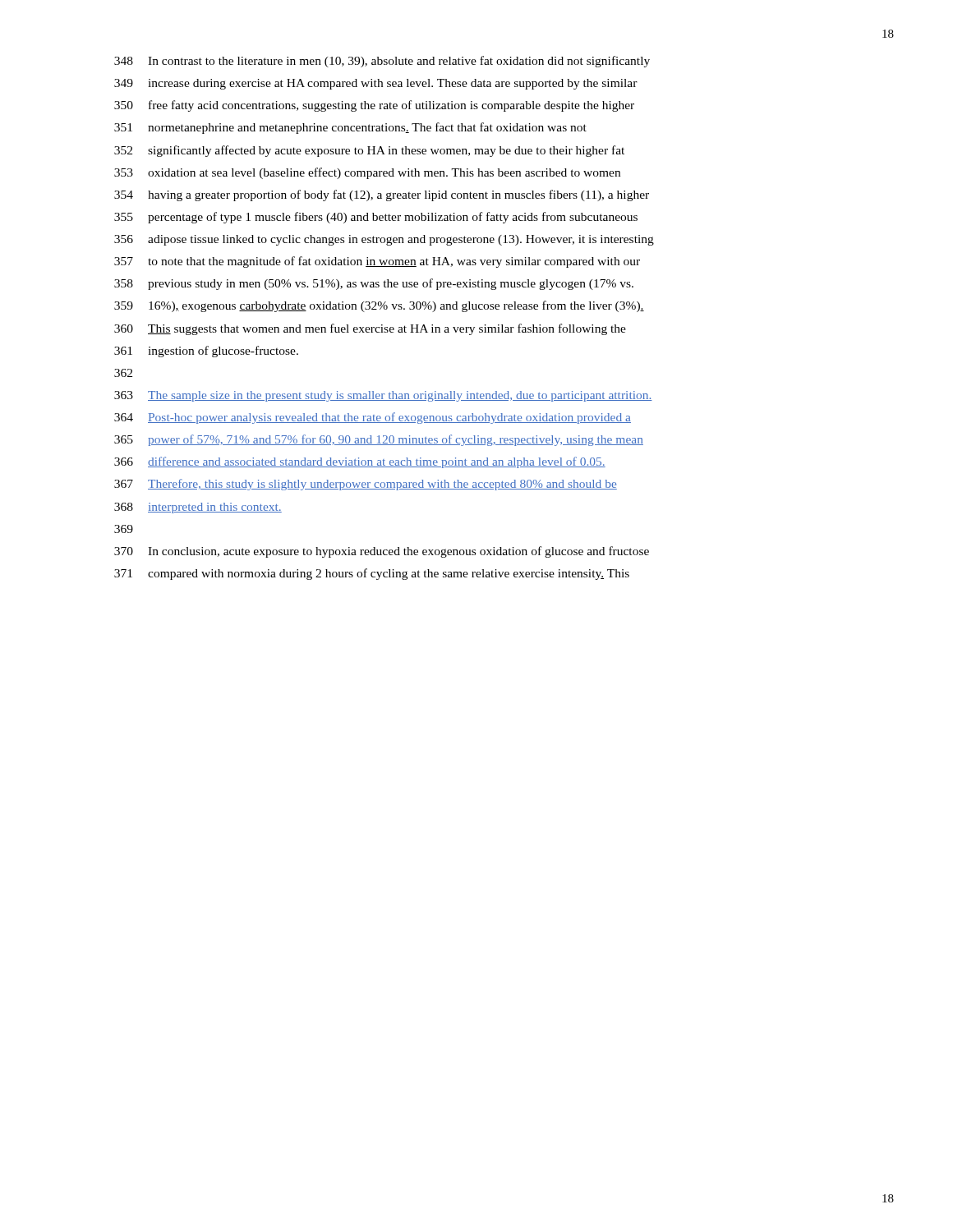This screenshot has width=953, height=1232.
Task: Navigate to the region starting "354 having a greater"
Action: (496, 194)
